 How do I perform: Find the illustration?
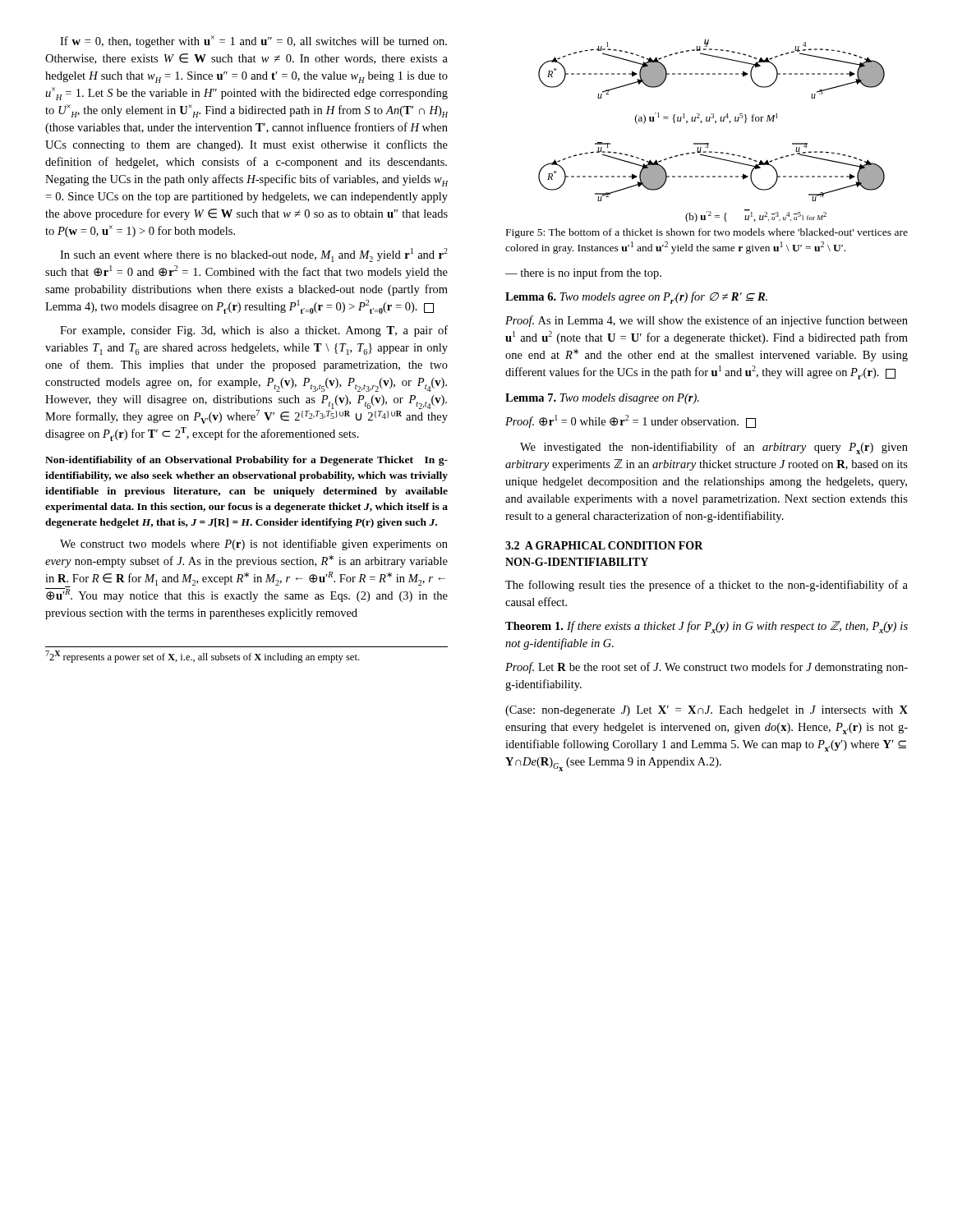tap(707, 127)
